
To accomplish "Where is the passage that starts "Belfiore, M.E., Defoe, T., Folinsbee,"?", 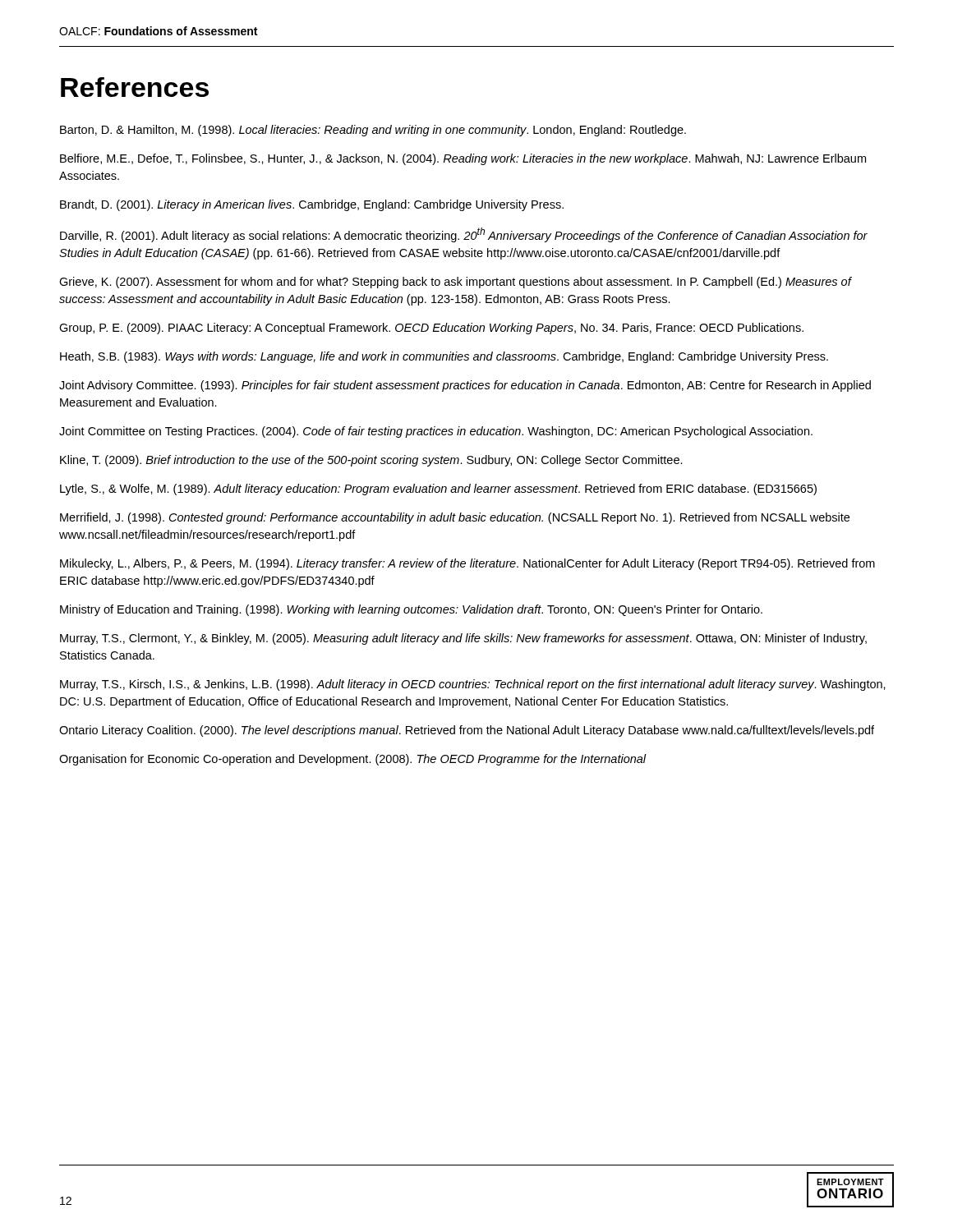I will (463, 167).
